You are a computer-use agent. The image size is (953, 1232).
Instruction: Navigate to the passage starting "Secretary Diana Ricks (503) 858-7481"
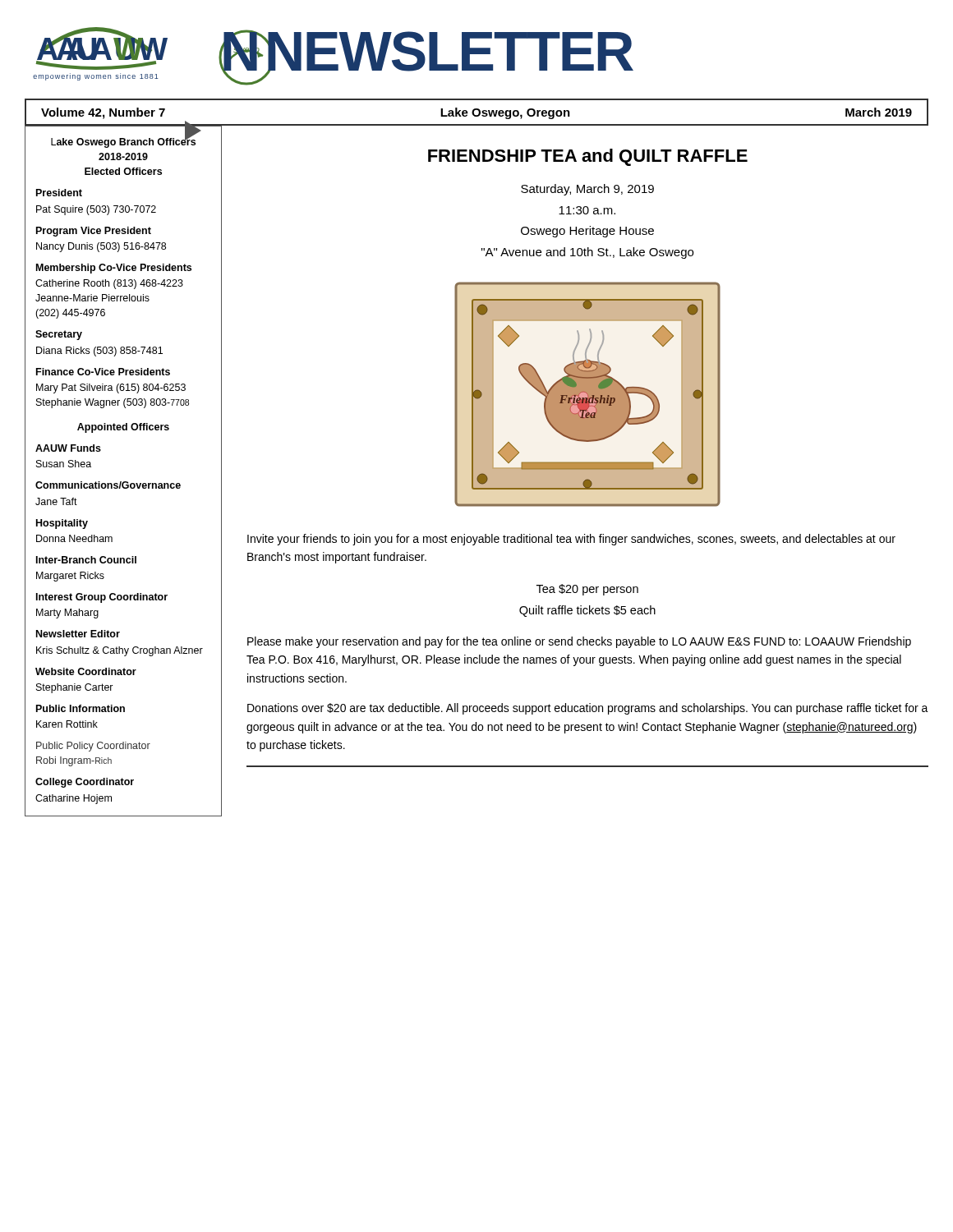pyautogui.click(x=123, y=342)
